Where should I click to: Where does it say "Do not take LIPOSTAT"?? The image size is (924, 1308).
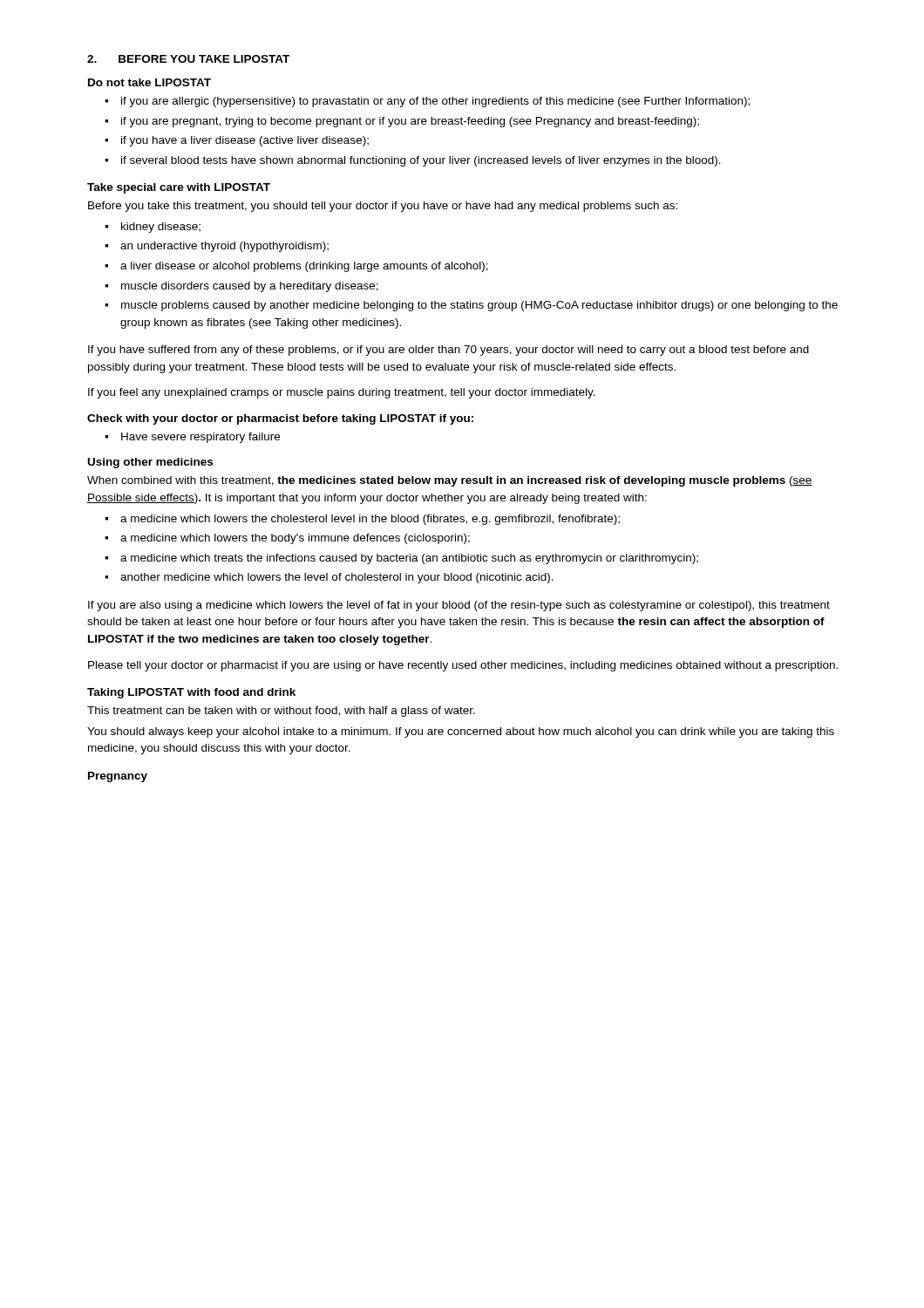[149, 82]
